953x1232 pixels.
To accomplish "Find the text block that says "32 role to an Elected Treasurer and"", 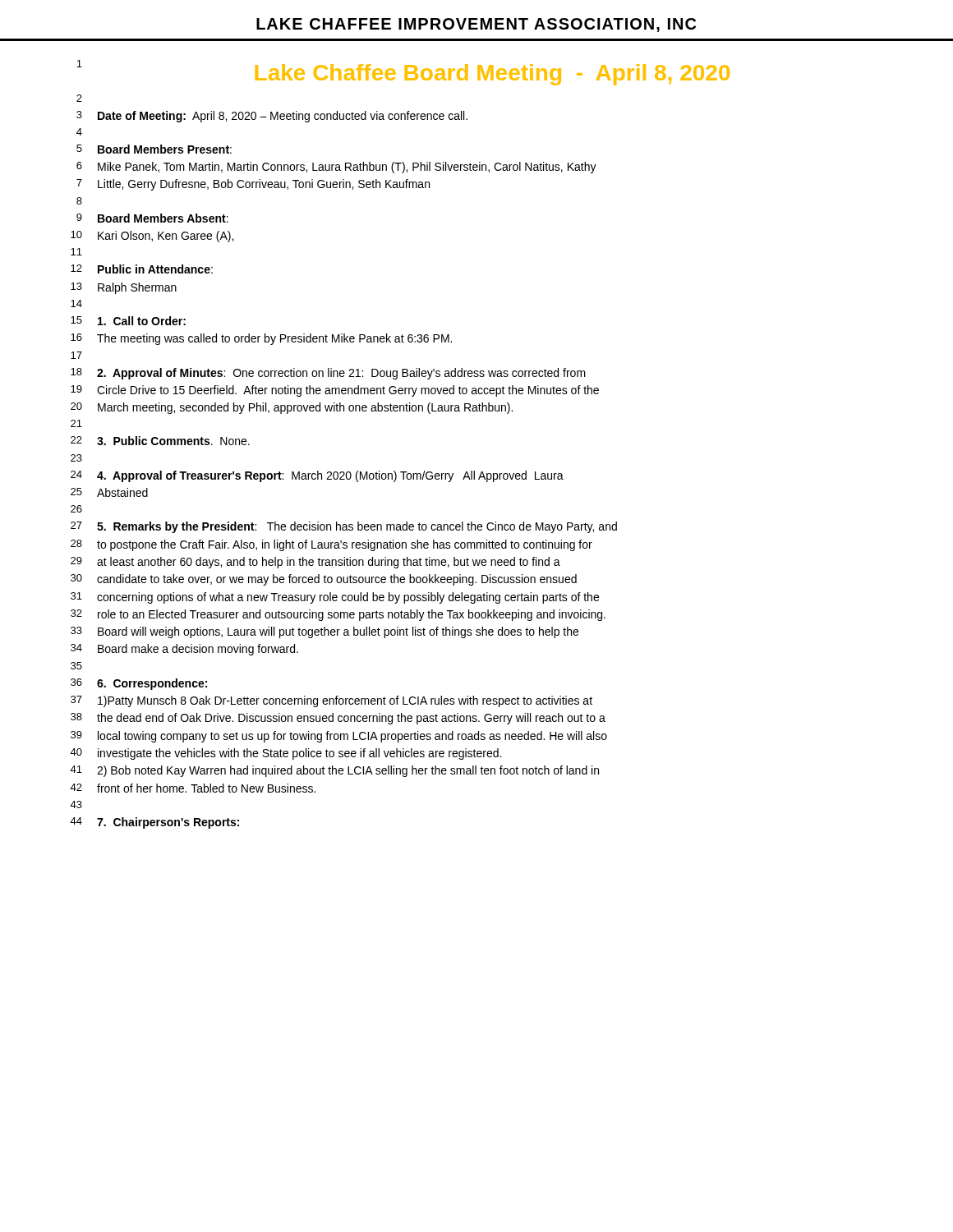I will (x=476, y=614).
